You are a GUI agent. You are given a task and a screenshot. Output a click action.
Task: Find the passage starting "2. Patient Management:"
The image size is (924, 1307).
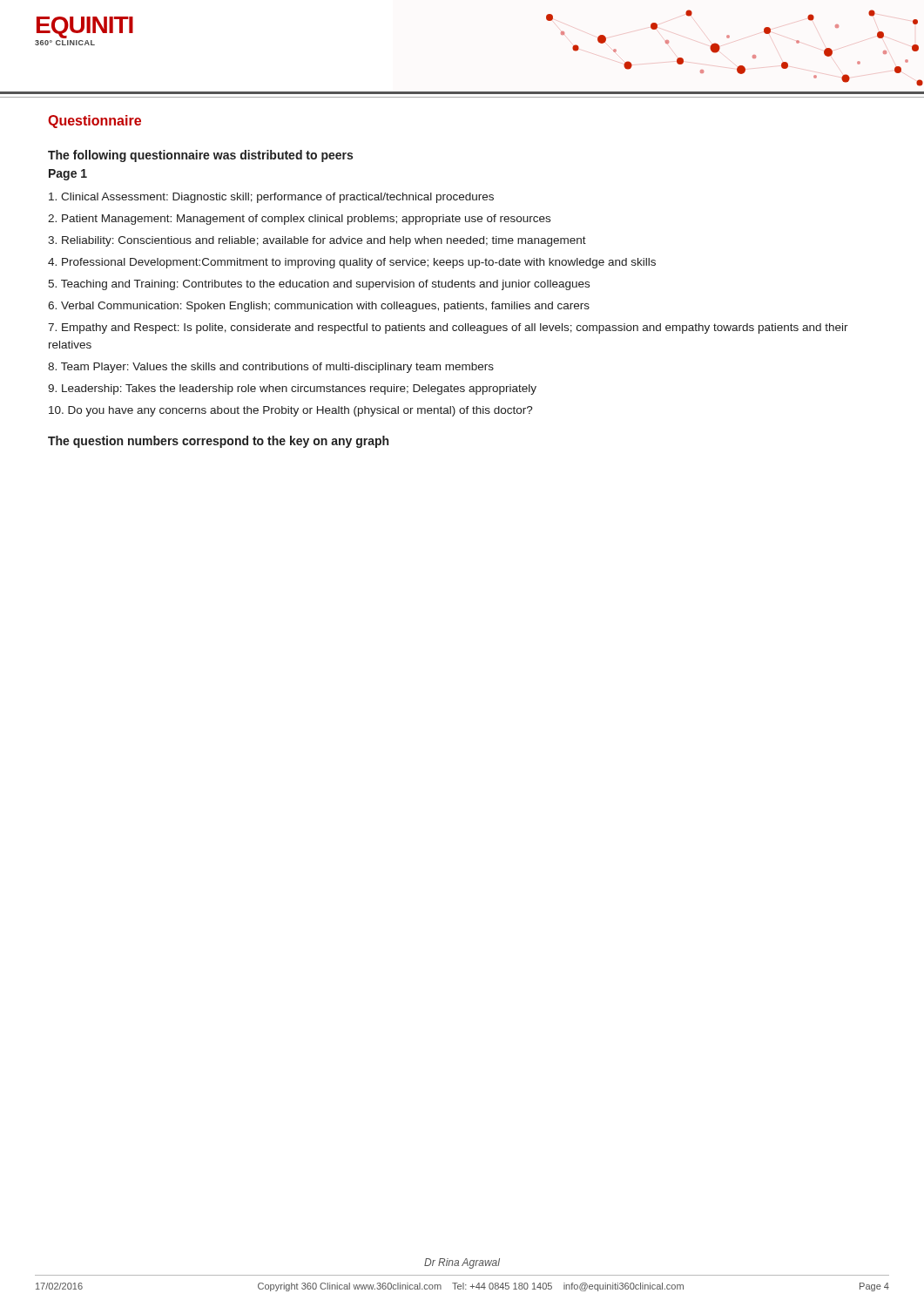299,218
